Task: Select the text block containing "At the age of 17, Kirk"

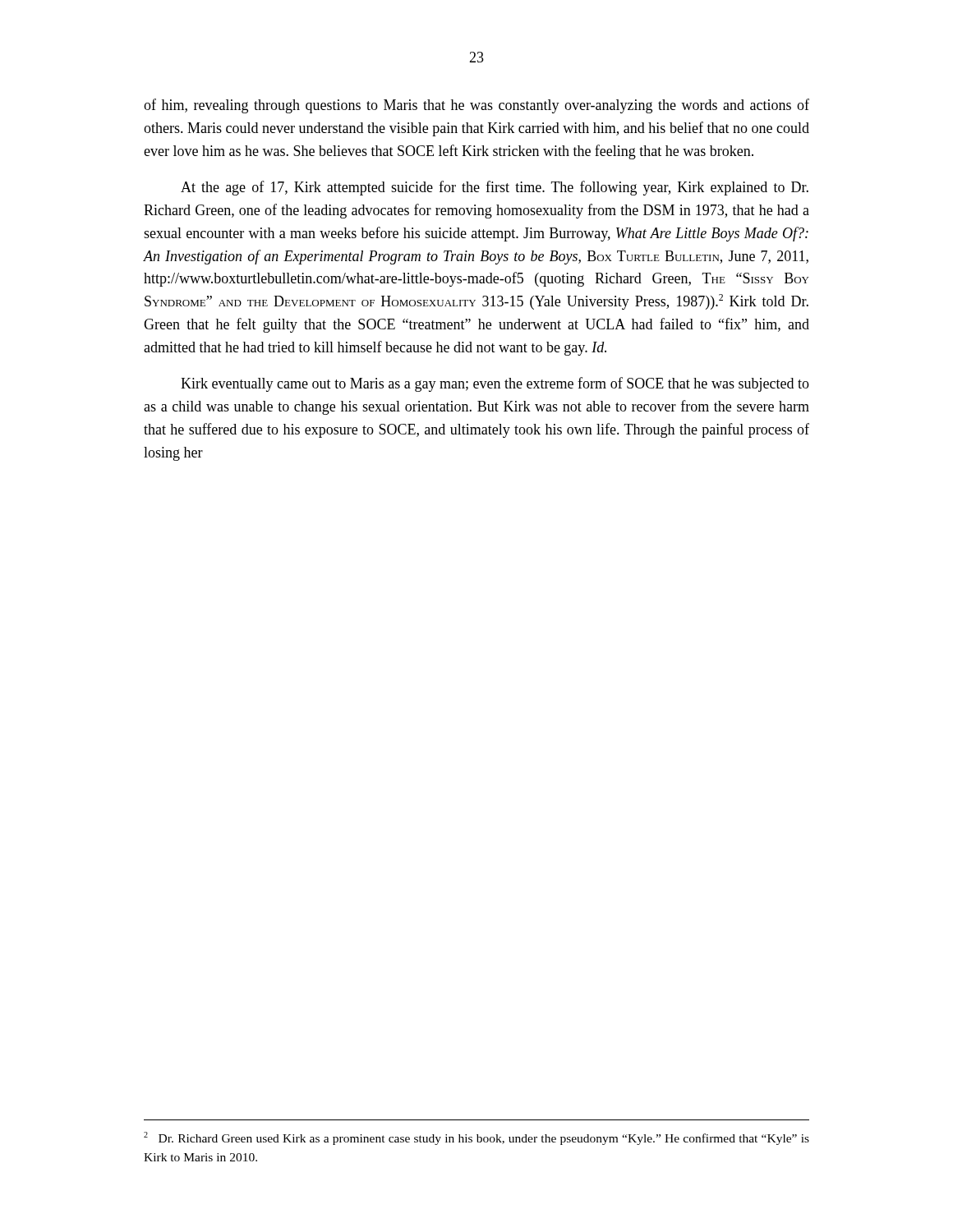Action: pos(476,267)
